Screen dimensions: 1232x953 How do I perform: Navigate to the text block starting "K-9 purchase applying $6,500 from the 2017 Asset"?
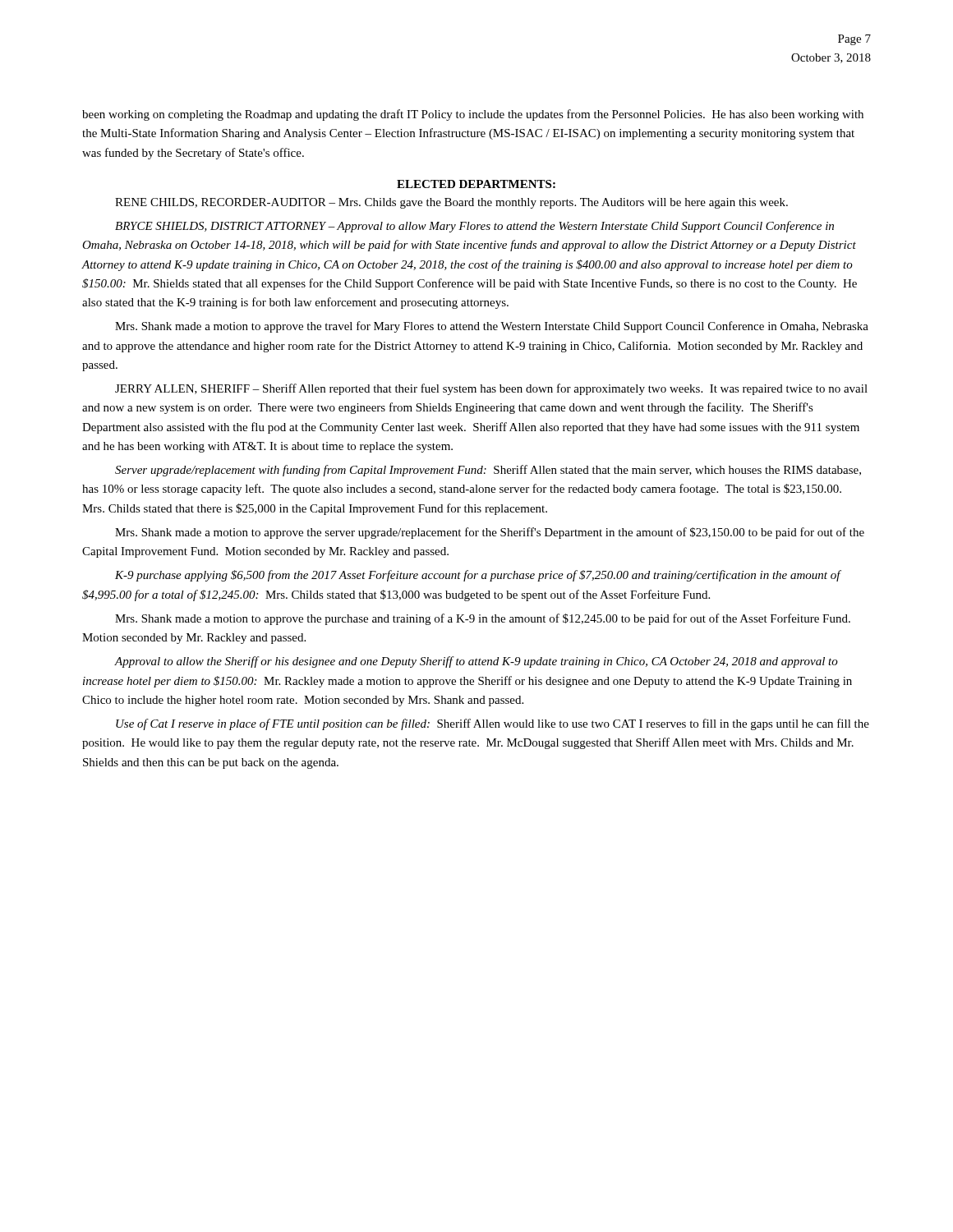point(476,585)
